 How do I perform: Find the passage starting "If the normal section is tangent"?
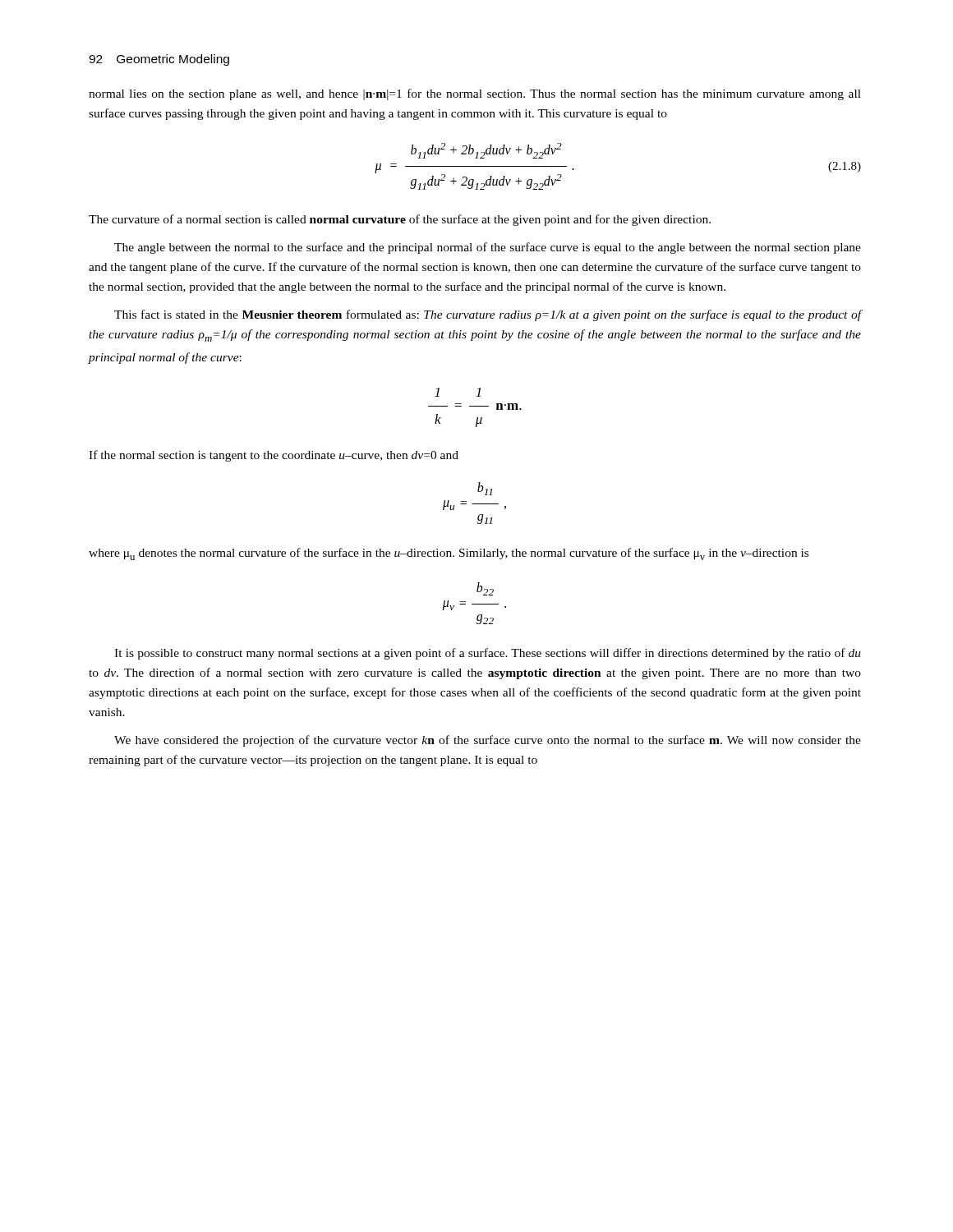(x=274, y=456)
